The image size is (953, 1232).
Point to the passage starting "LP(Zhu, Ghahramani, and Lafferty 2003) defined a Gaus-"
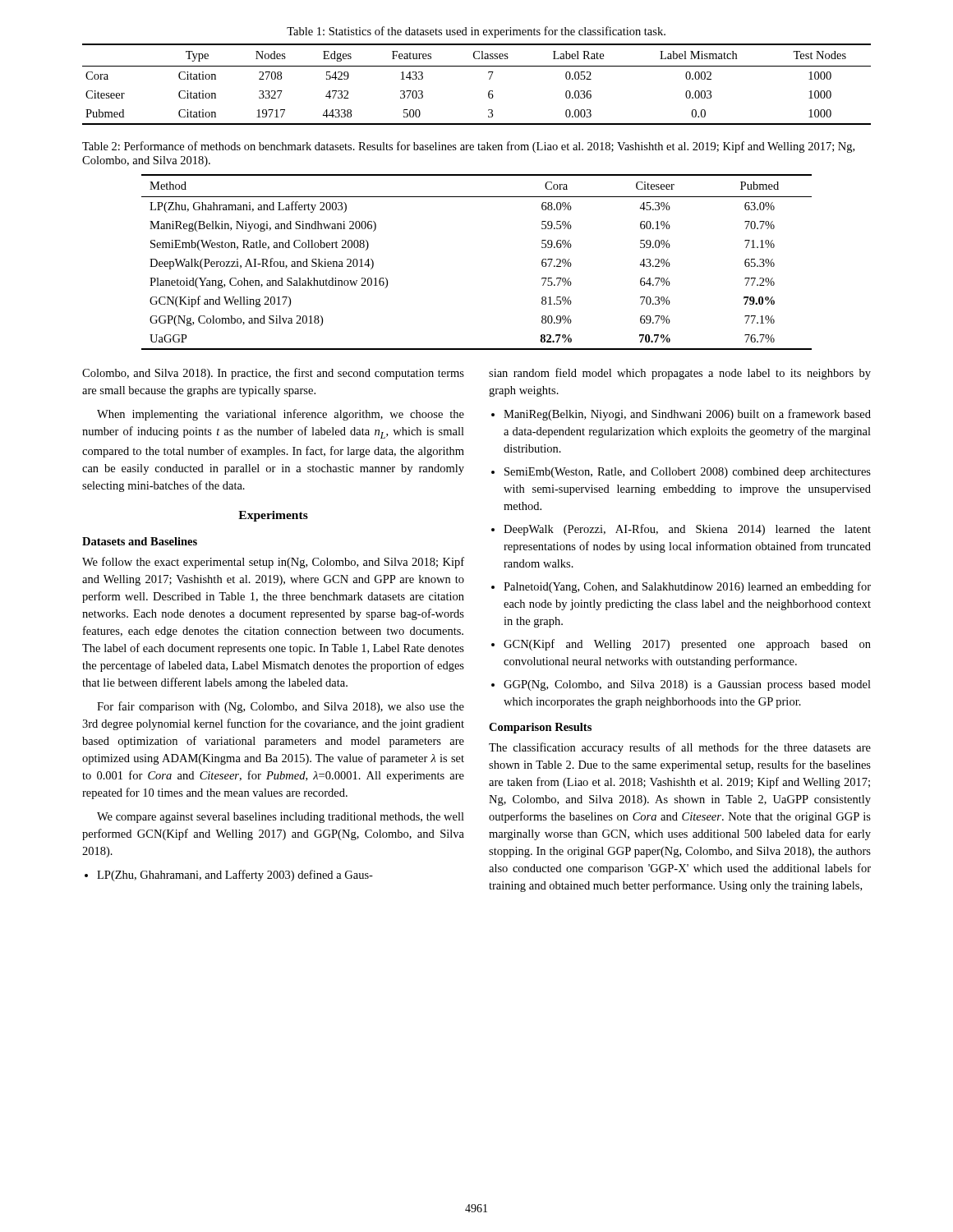pyautogui.click(x=273, y=875)
